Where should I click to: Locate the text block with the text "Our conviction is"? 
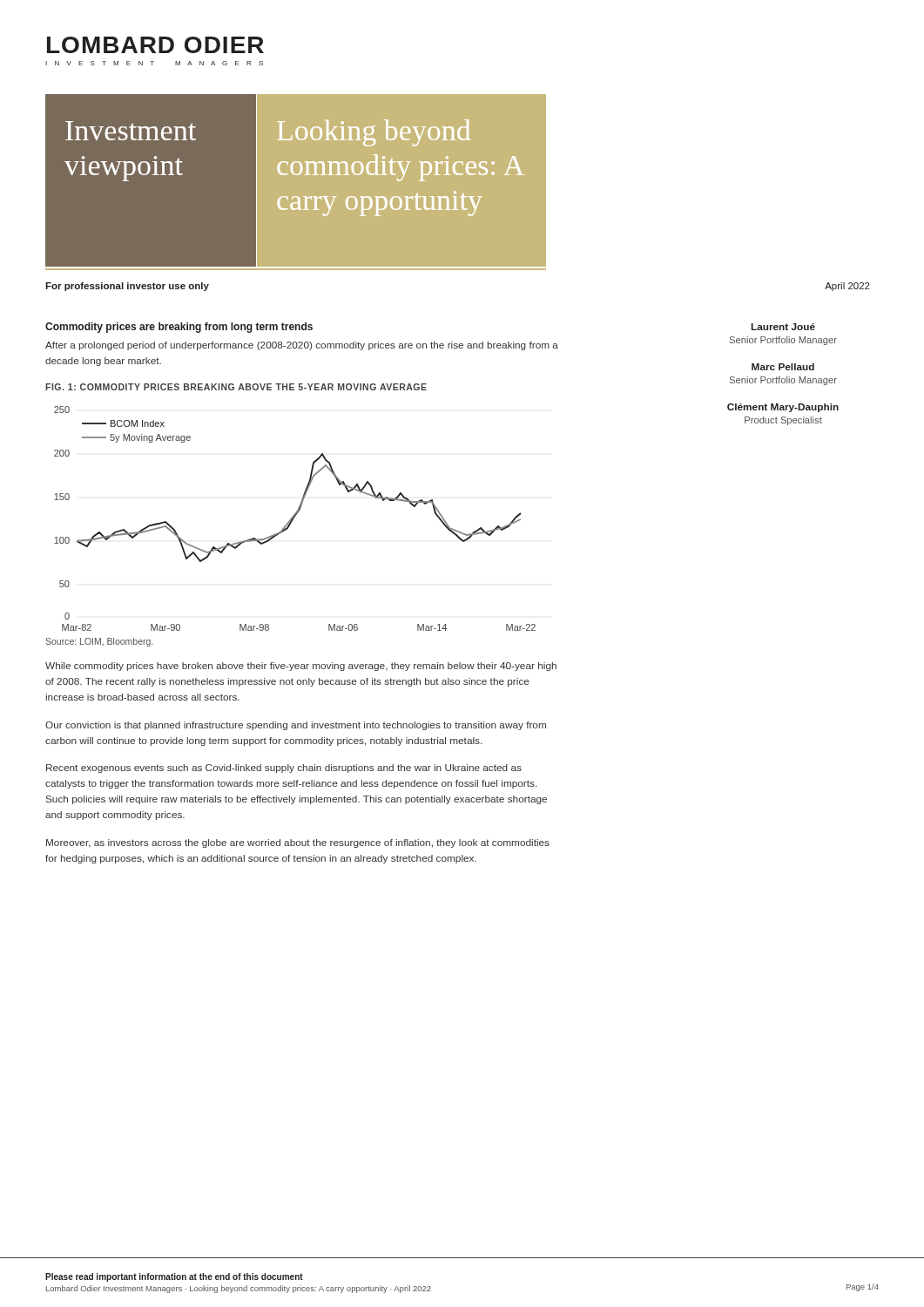coord(296,732)
